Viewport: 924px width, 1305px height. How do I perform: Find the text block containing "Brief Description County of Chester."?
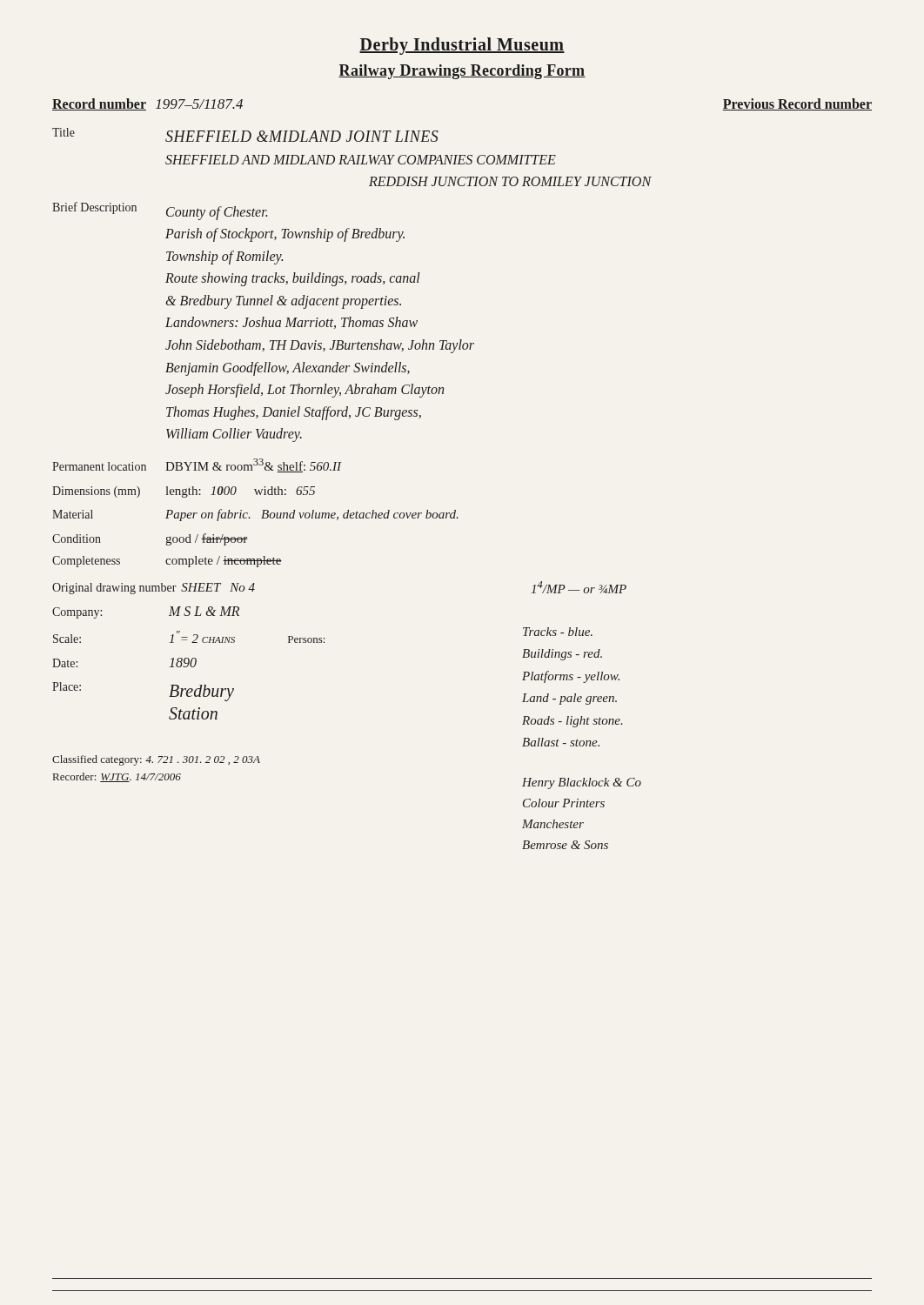[263, 322]
